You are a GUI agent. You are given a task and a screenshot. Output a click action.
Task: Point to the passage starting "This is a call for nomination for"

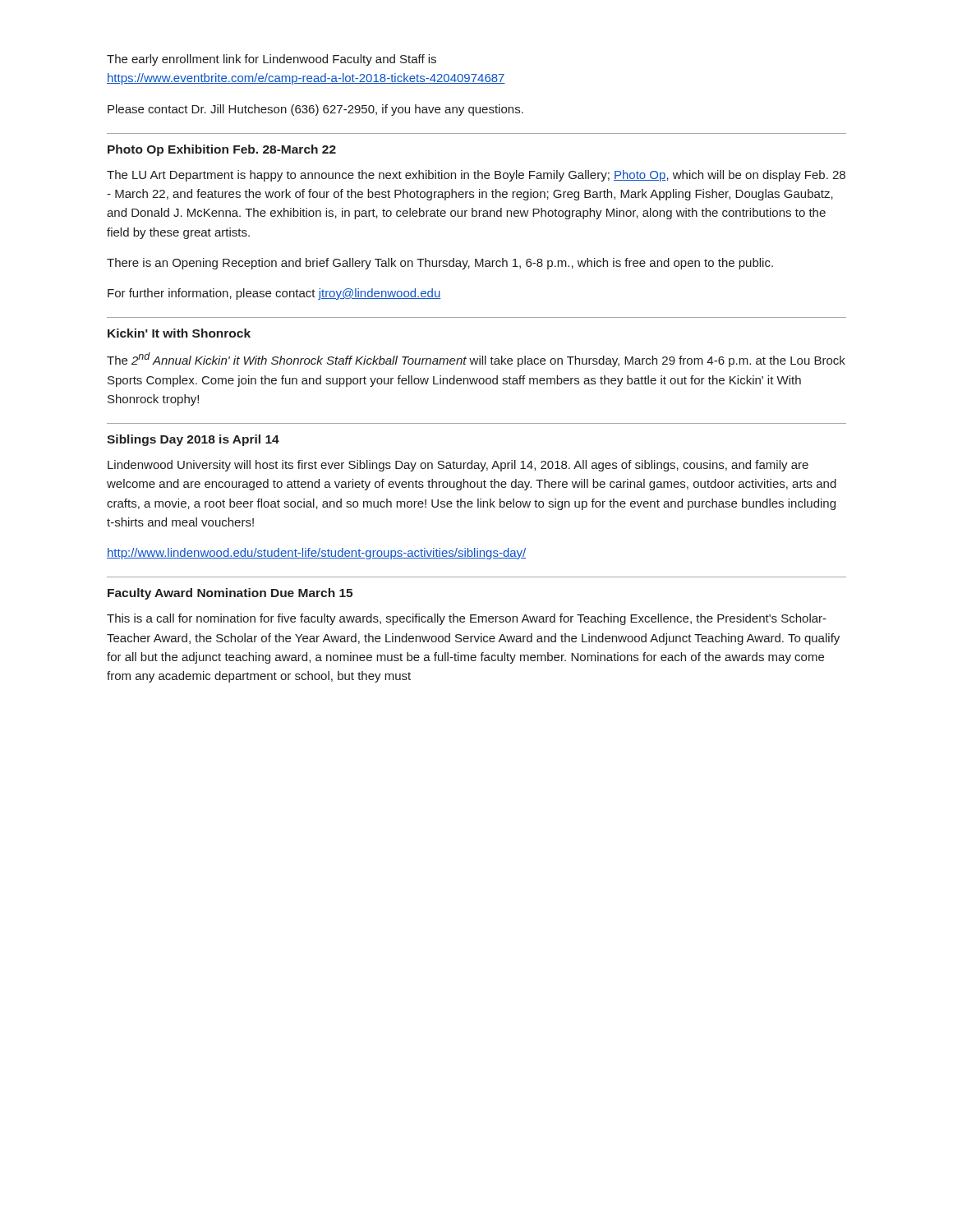pyautogui.click(x=473, y=647)
